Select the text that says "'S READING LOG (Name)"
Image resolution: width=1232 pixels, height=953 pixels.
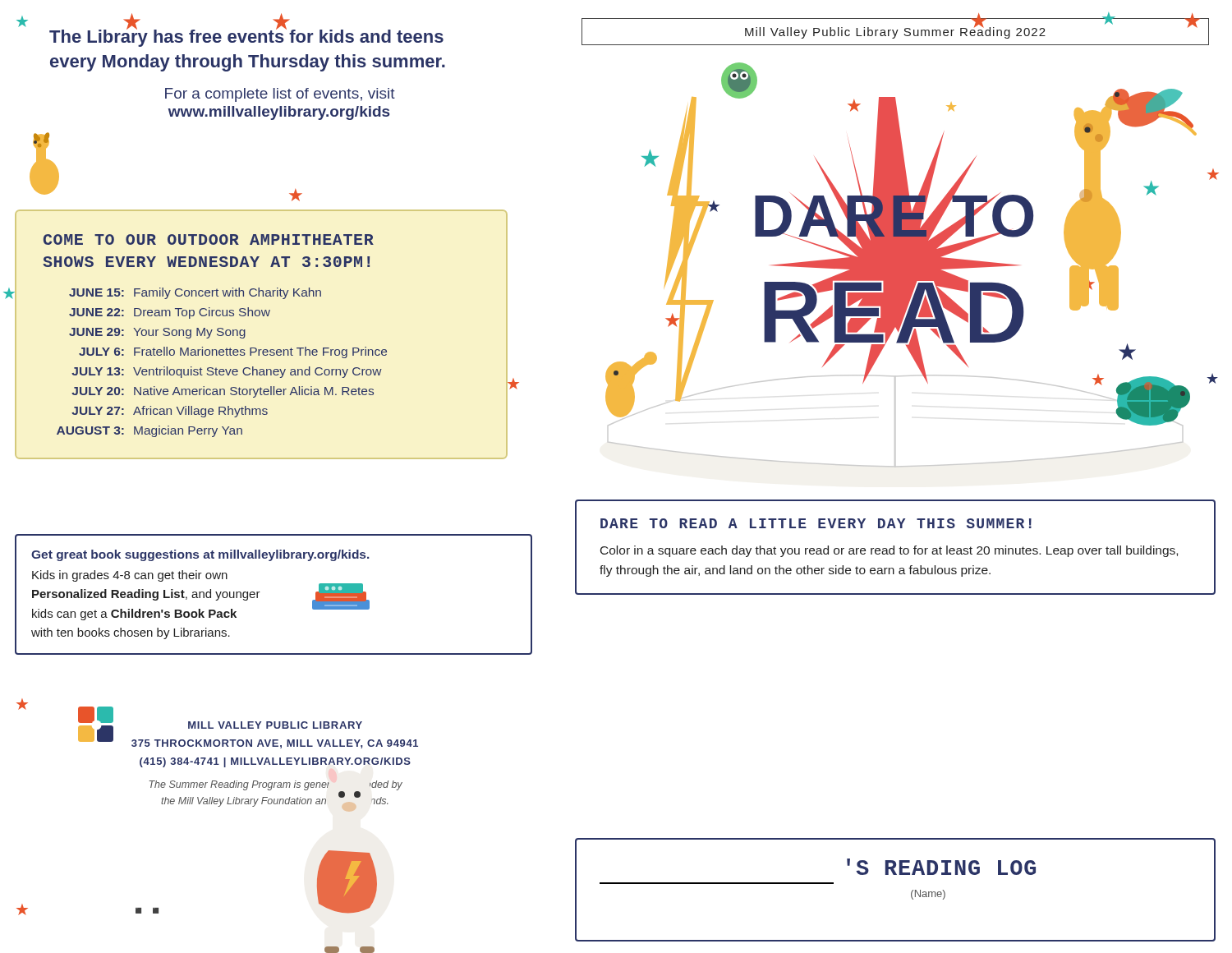coord(895,877)
